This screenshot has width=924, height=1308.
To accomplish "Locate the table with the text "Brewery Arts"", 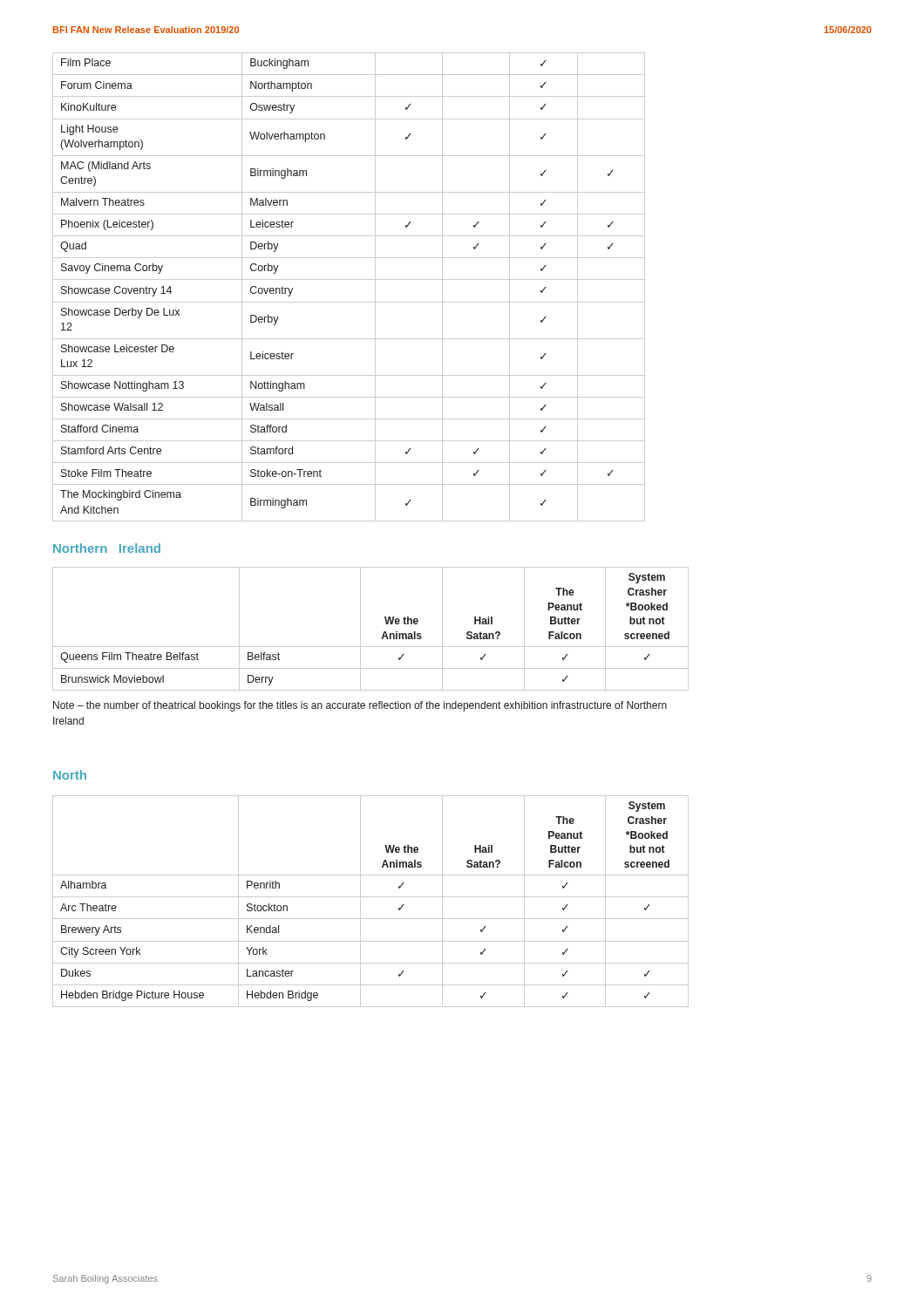I will [370, 901].
